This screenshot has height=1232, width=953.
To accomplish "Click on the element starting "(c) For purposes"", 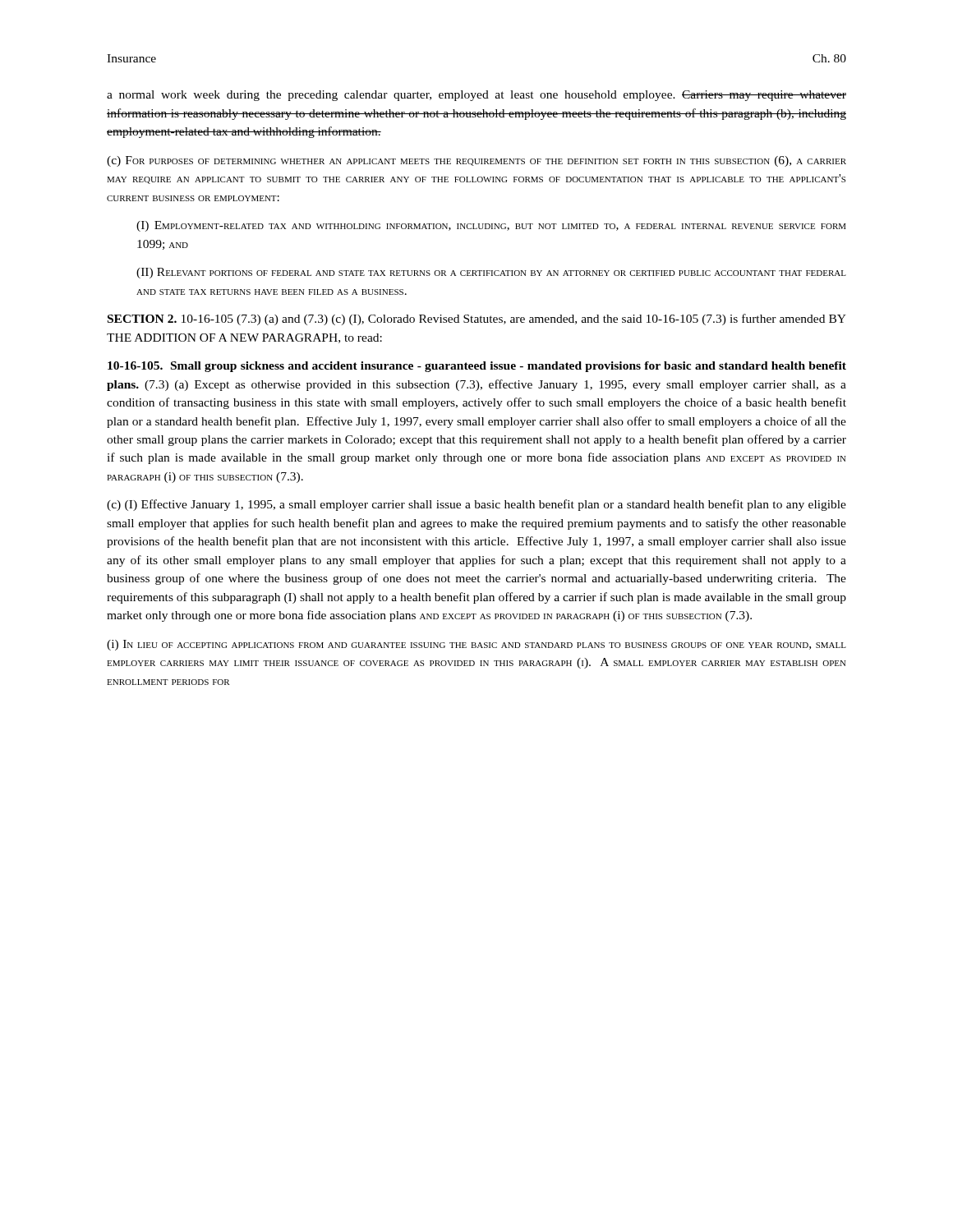I will [476, 179].
